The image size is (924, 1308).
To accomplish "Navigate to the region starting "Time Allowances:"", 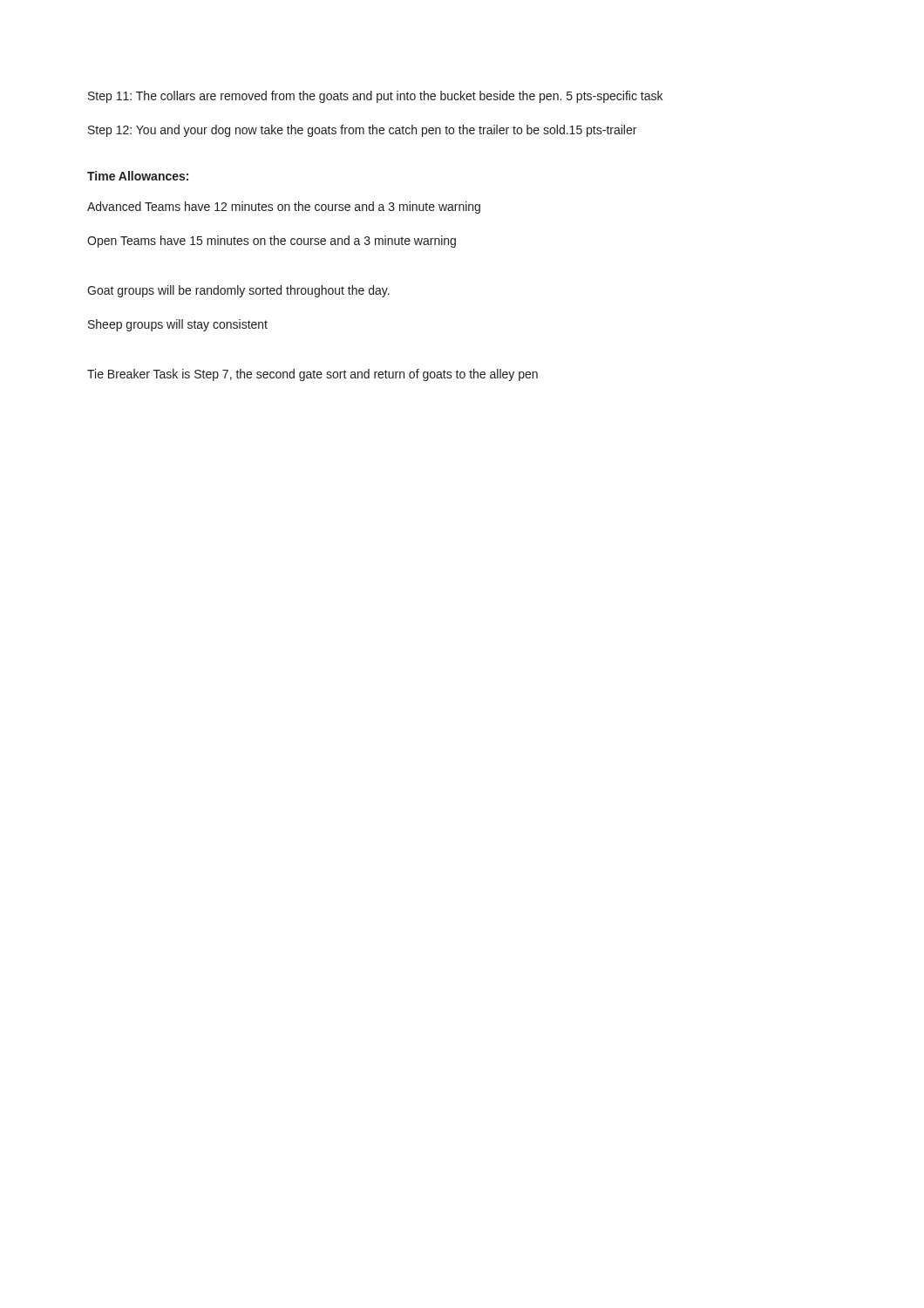I will [138, 176].
